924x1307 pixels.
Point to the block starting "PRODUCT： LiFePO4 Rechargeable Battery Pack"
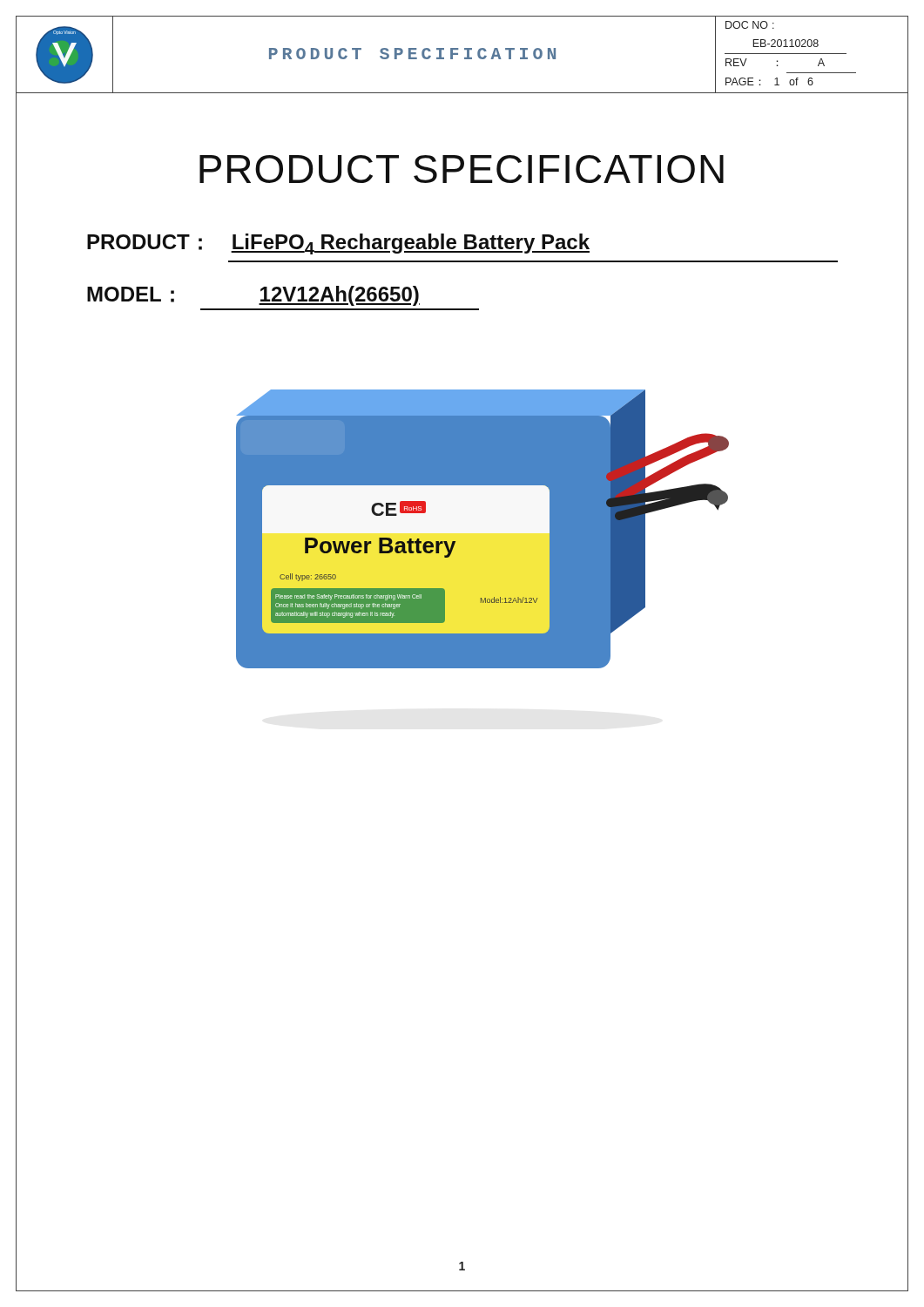(462, 245)
